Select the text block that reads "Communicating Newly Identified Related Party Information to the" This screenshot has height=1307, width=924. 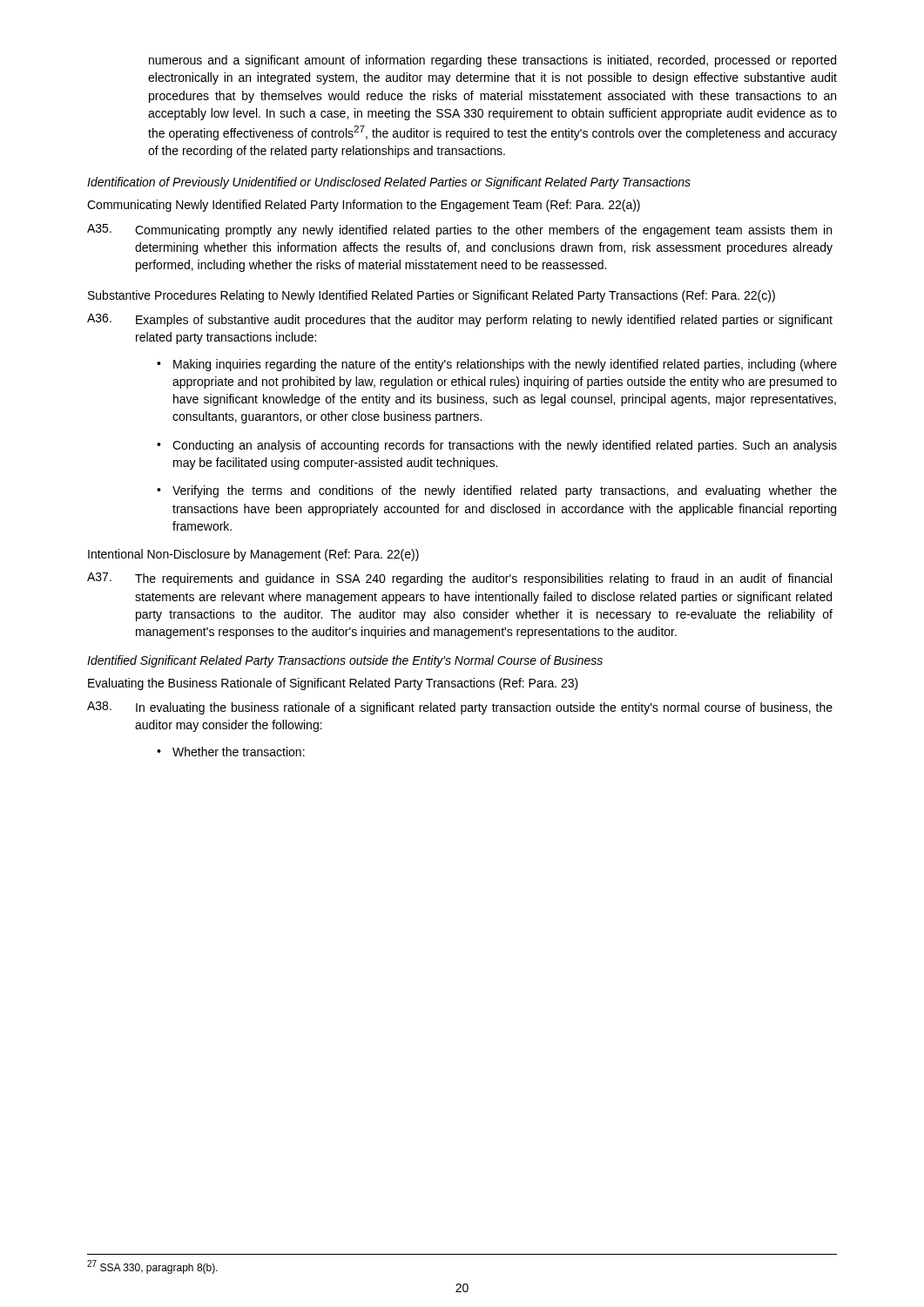pos(364,205)
